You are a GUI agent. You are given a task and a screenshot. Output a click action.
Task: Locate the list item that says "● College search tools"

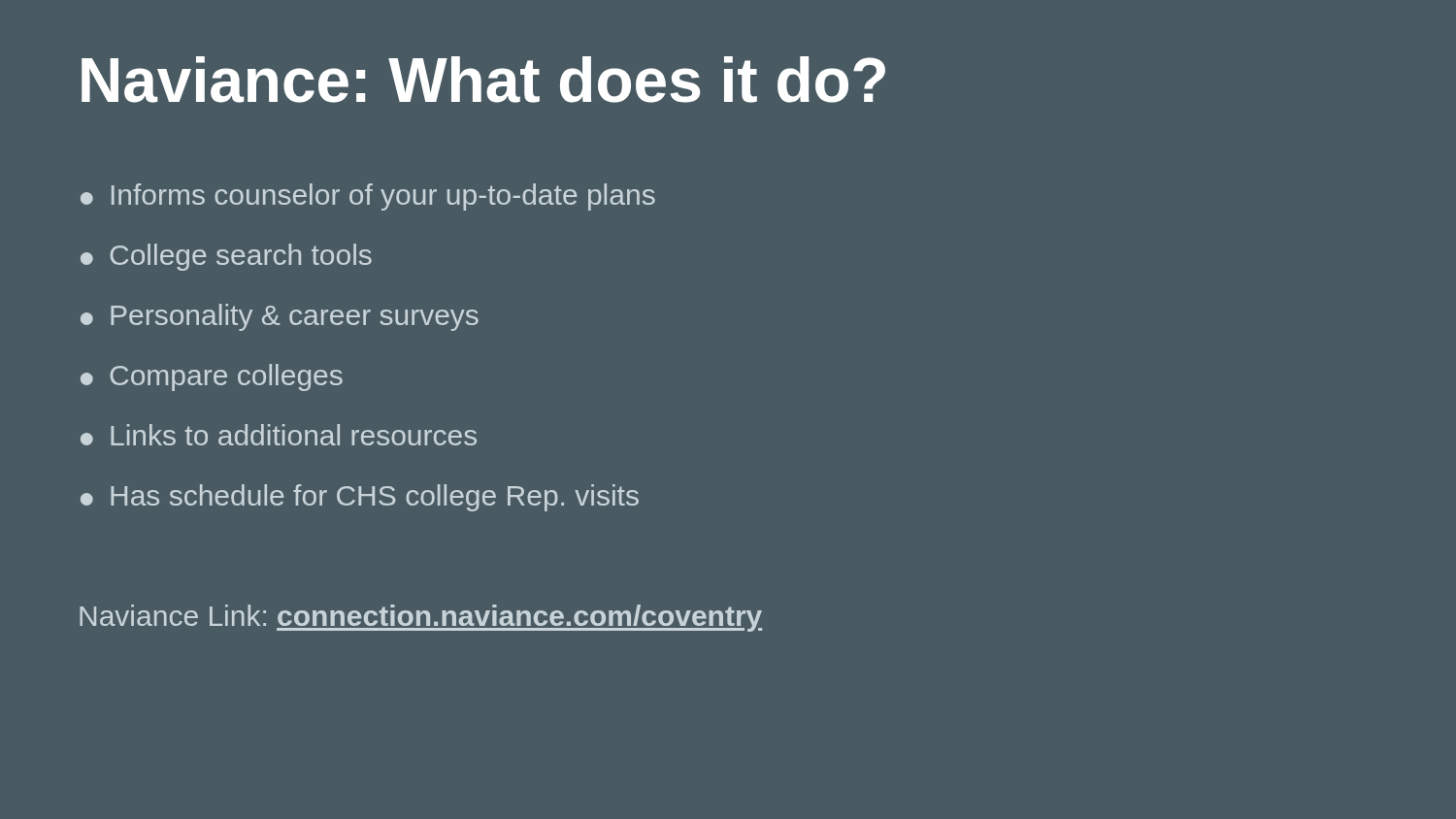coord(225,256)
